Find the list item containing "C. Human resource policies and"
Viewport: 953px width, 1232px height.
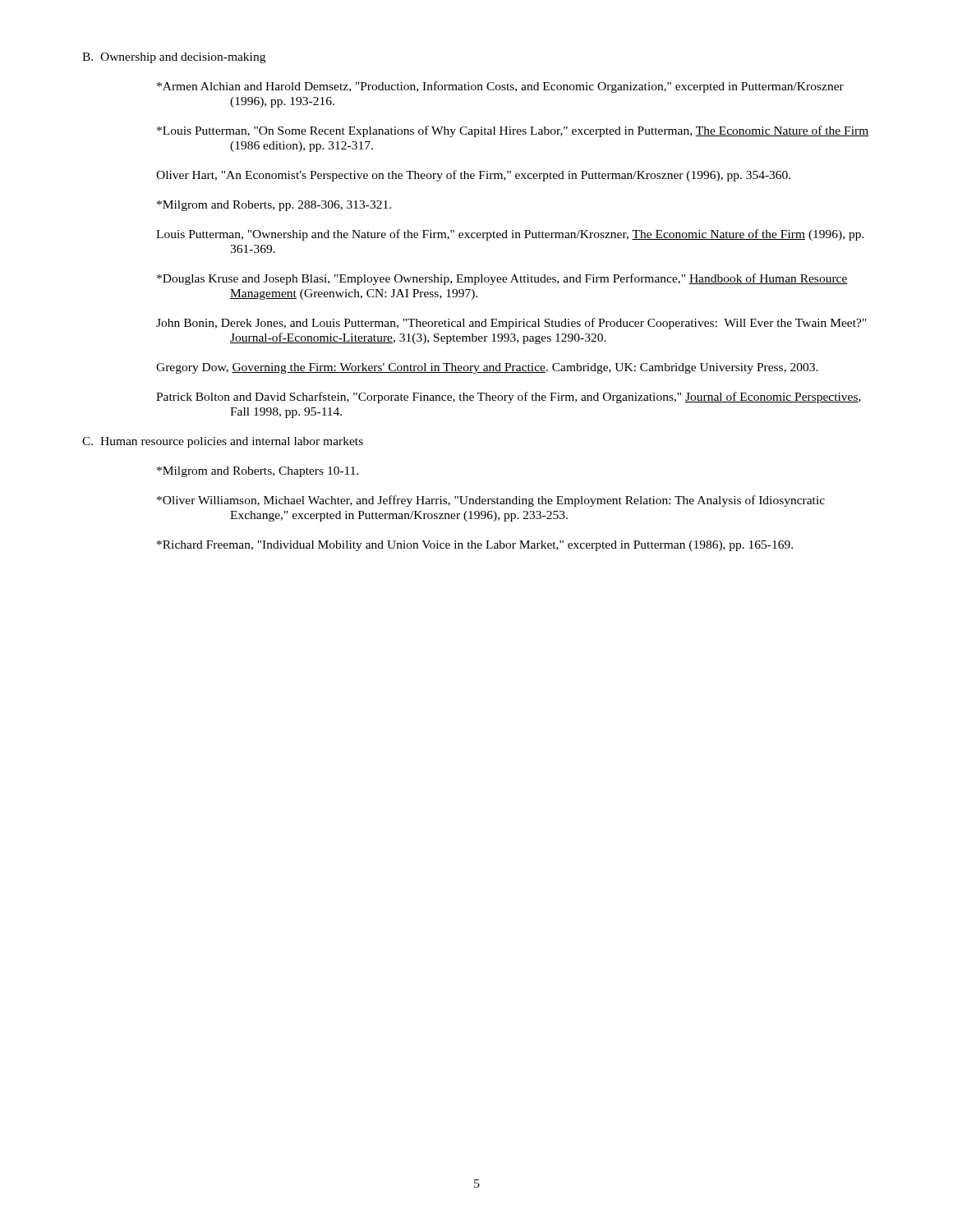tap(223, 441)
